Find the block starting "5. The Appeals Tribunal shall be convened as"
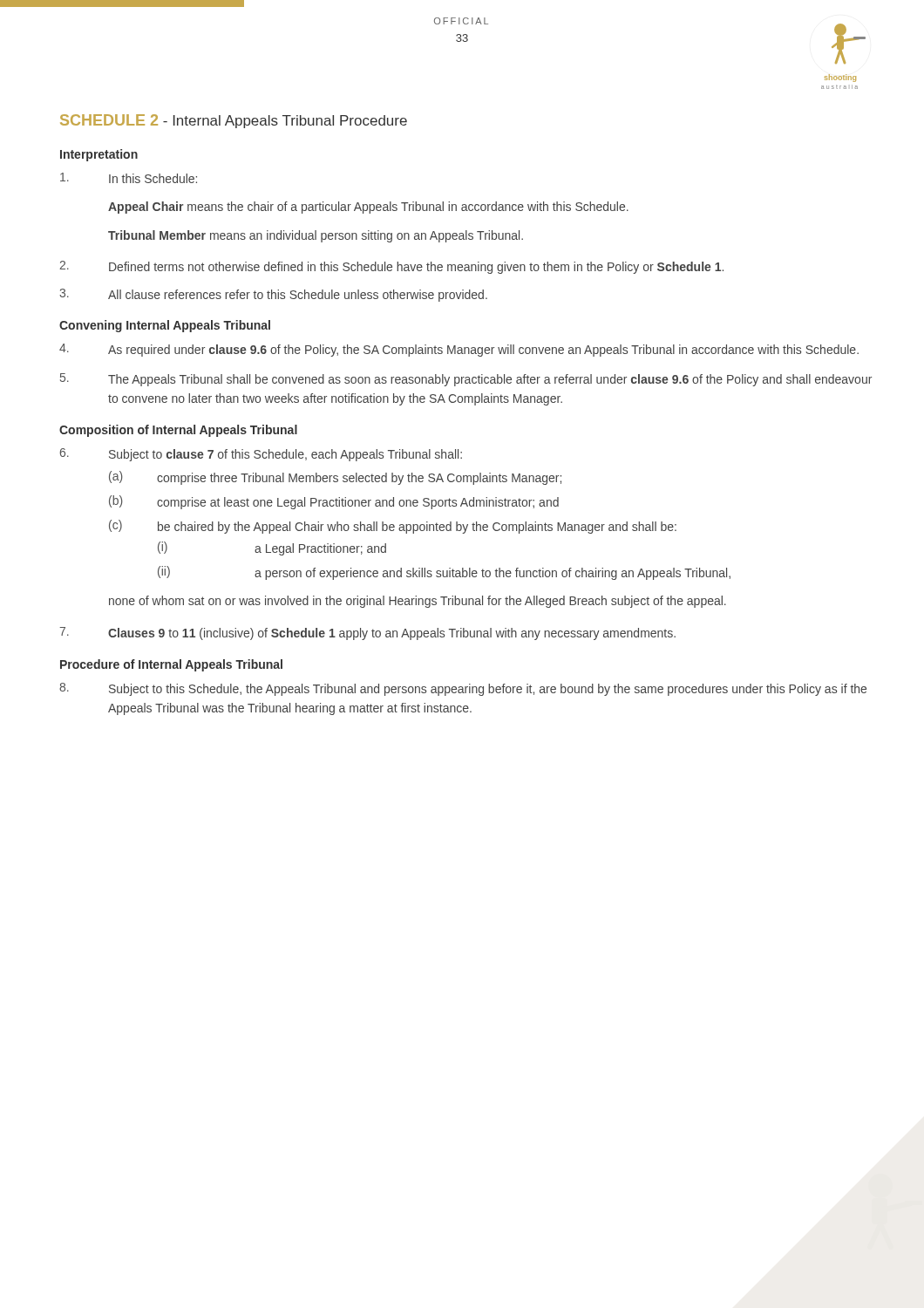Image resolution: width=924 pixels, height=1308 pixels. tap(468, 390)
